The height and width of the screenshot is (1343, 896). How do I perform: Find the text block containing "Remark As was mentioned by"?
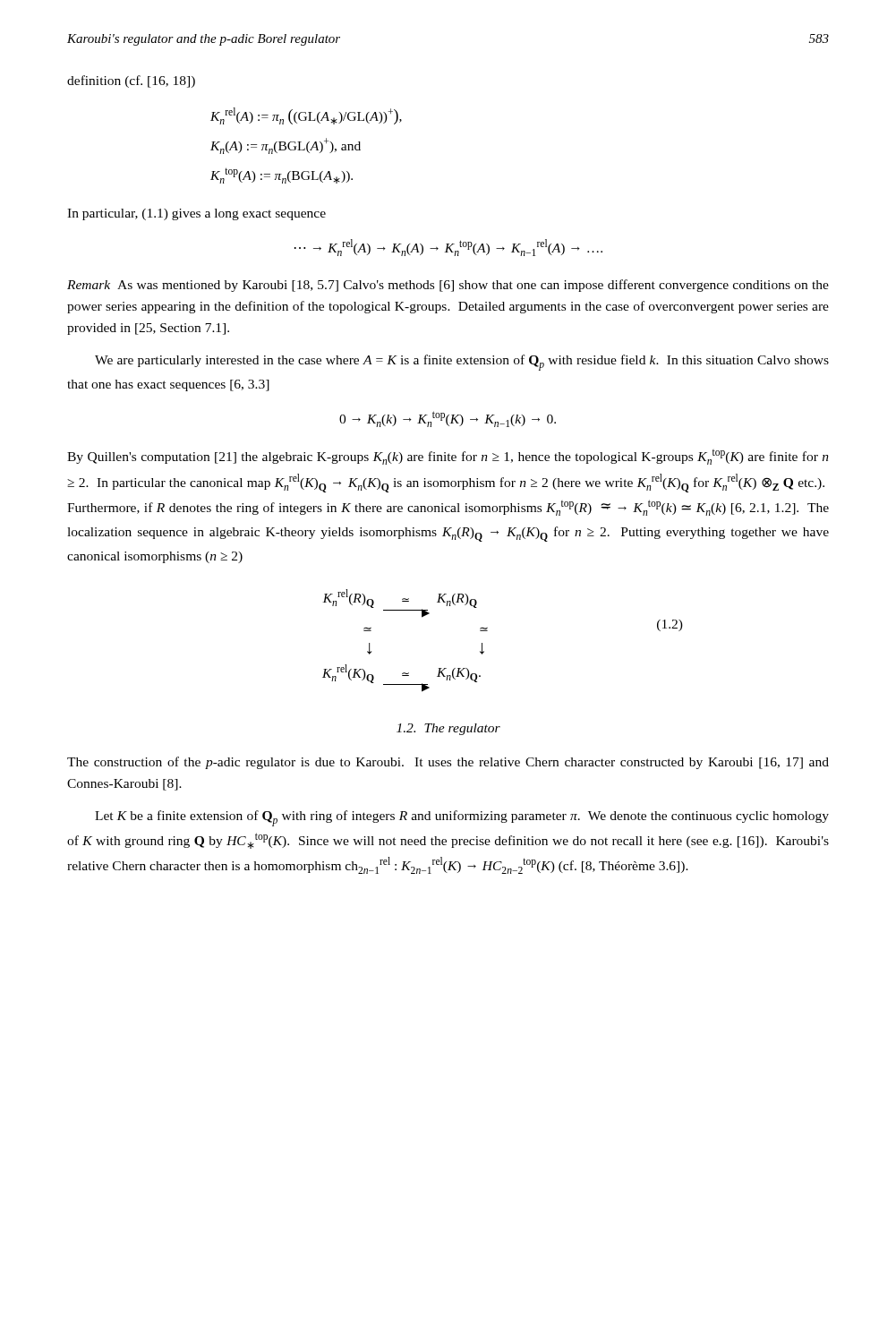pos(448,306)
